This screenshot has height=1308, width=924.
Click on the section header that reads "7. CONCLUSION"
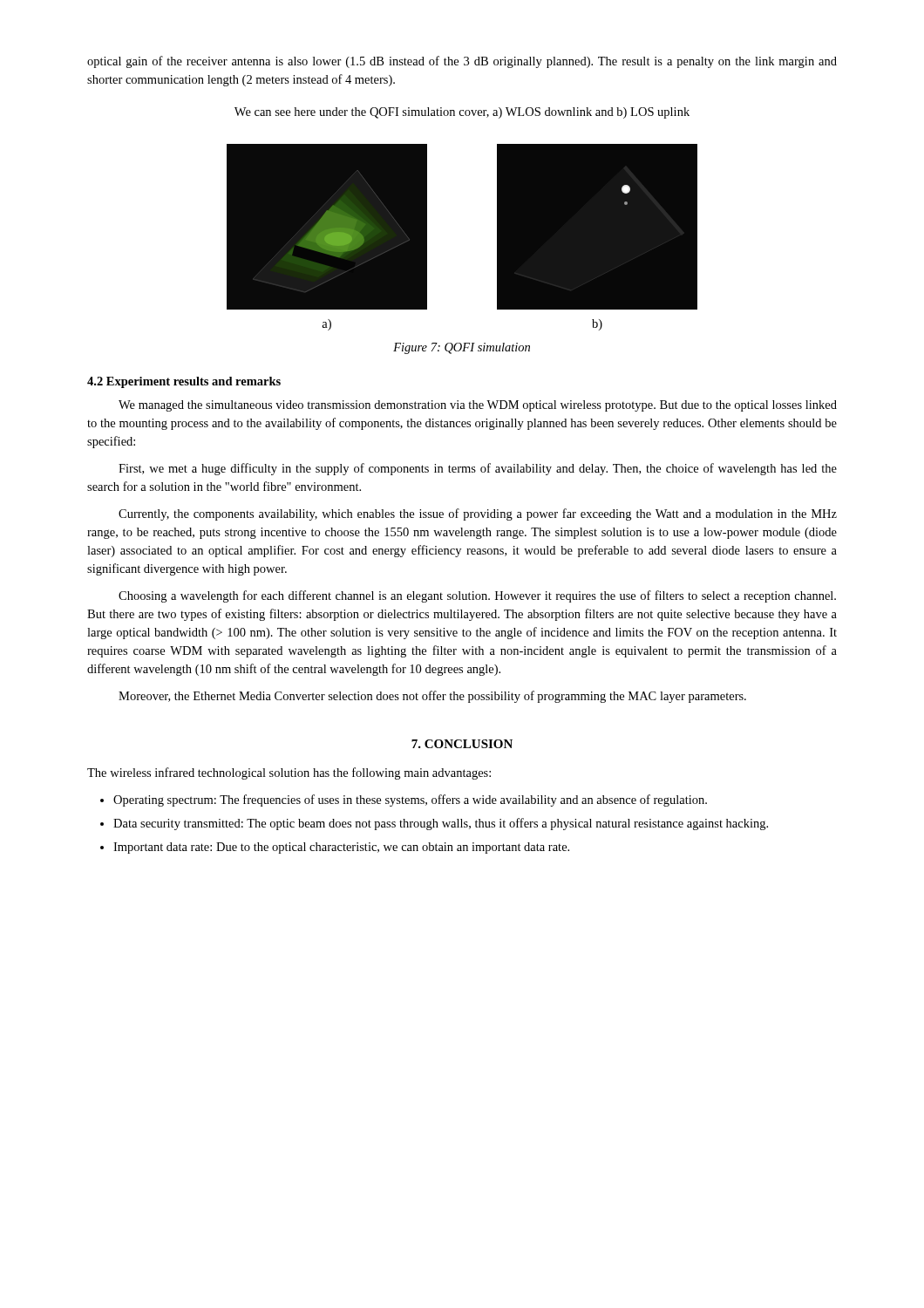[x=462, y=744]
